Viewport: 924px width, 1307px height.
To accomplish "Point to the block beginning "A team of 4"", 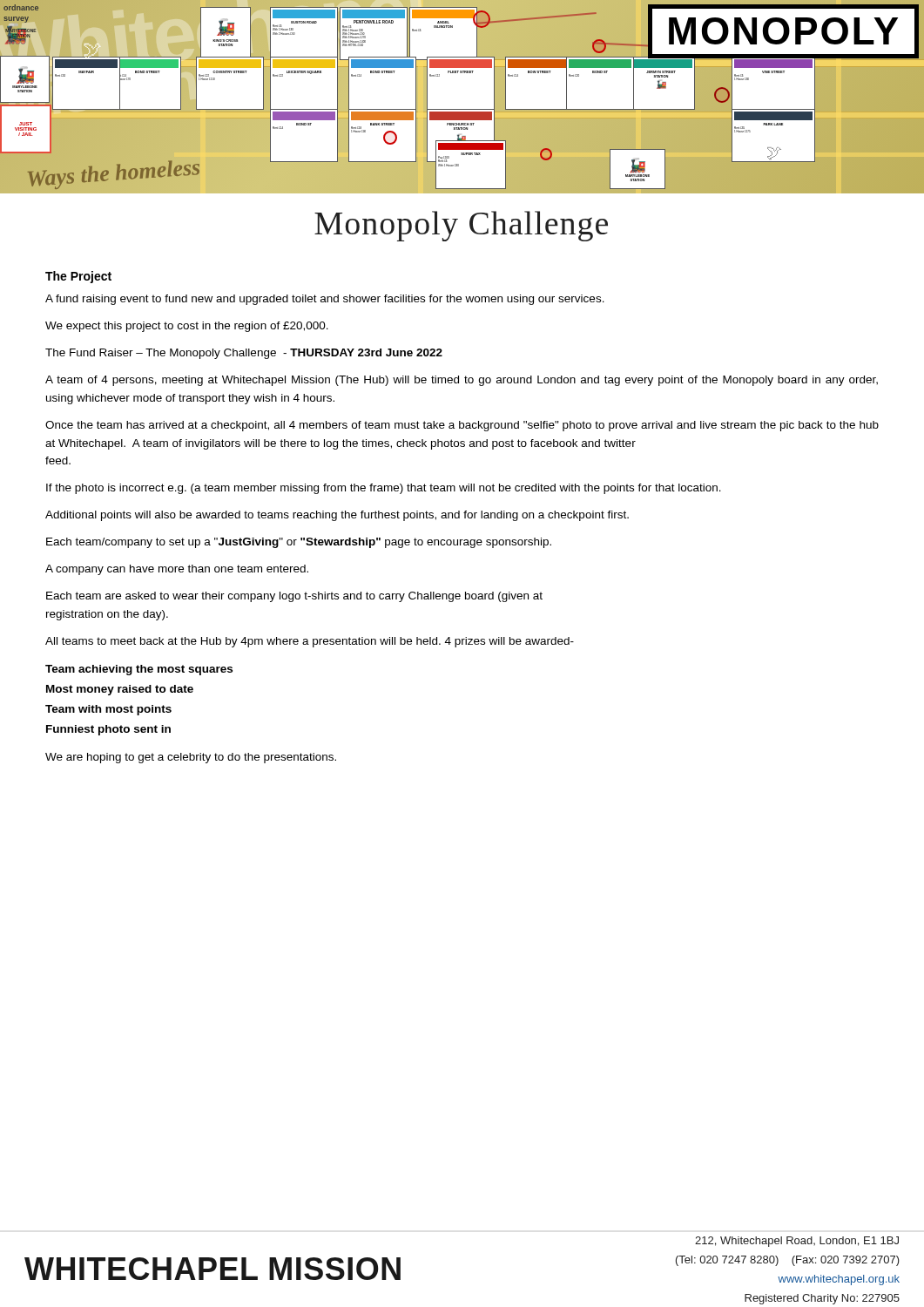I will coord(462,388).
